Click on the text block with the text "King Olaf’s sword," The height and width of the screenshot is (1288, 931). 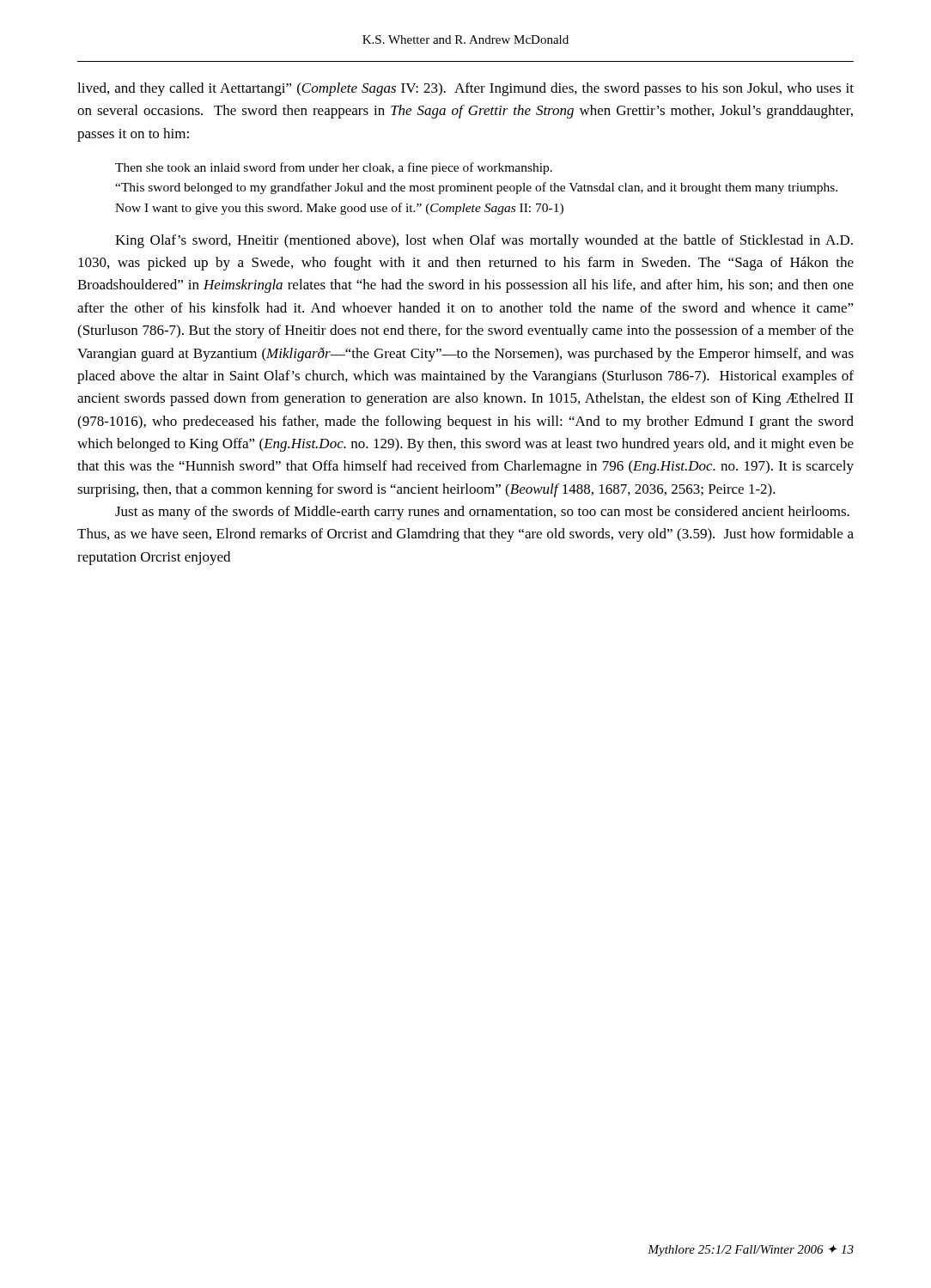(x=466, y=364)
